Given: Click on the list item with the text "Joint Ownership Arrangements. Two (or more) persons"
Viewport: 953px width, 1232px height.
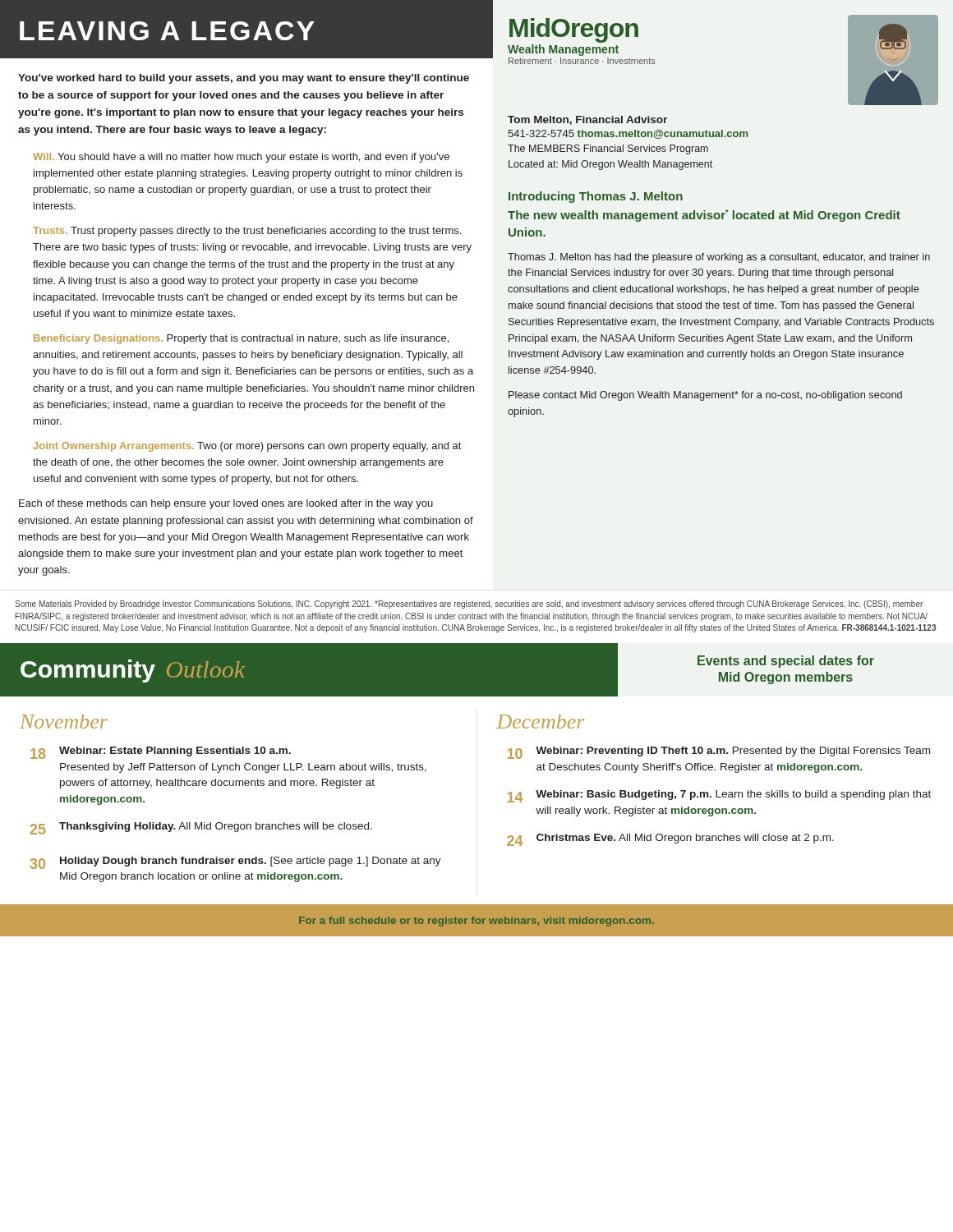Looking at the screenshot, I should pyautogui.click(x=247, y=462).
